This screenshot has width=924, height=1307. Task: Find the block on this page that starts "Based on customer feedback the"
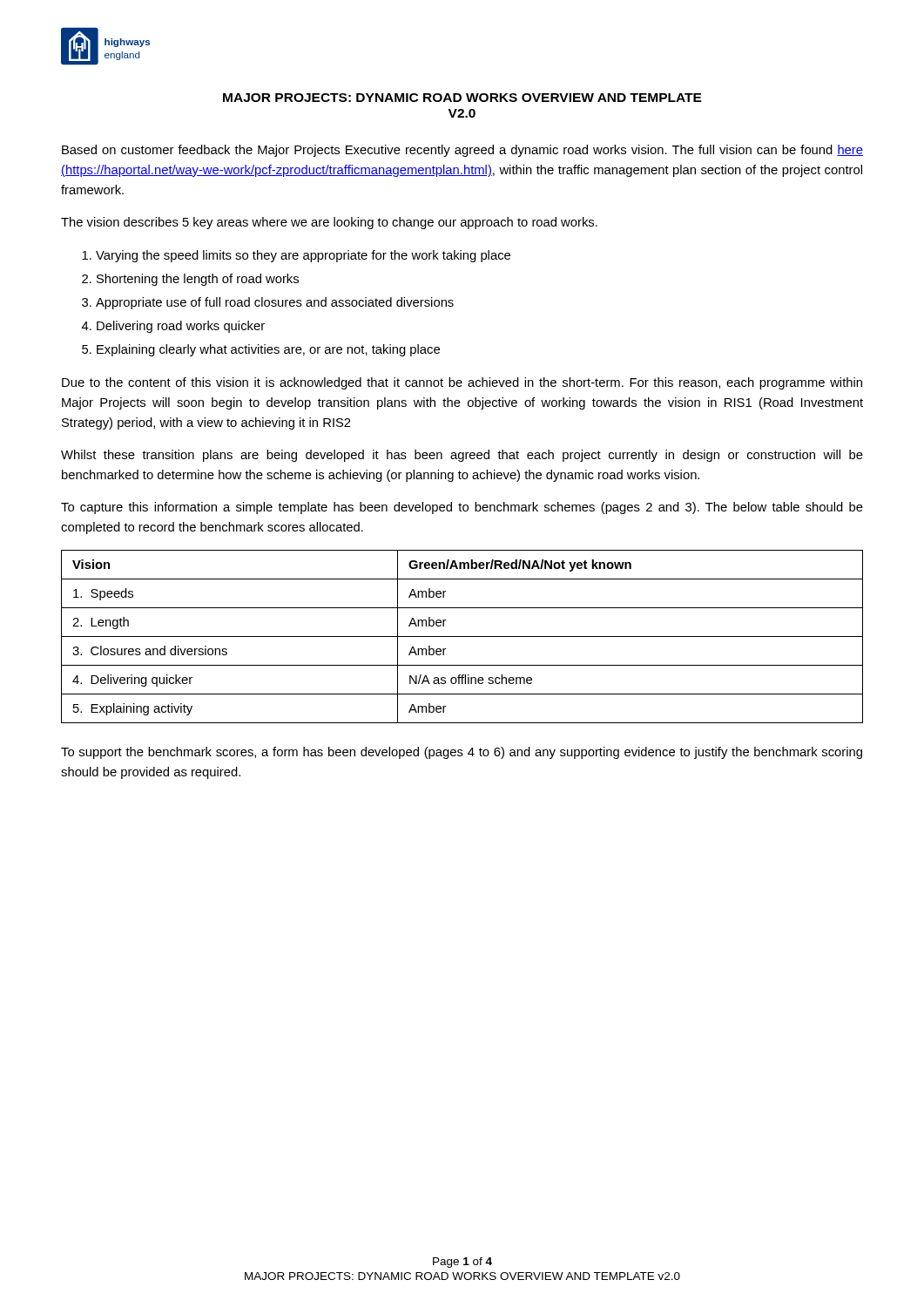point(462,170)
